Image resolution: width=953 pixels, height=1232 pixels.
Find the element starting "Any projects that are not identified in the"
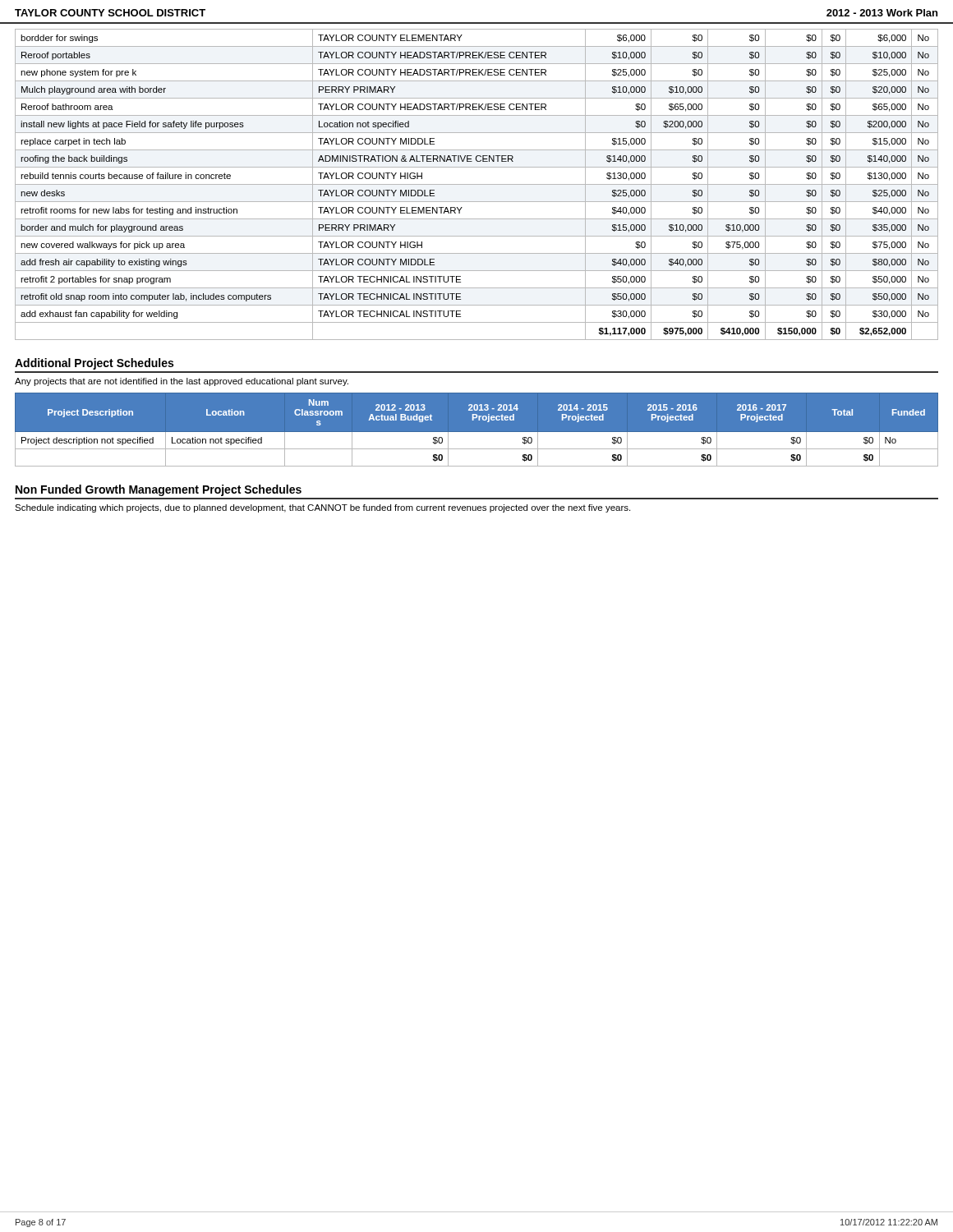click(x=182, y=381)
